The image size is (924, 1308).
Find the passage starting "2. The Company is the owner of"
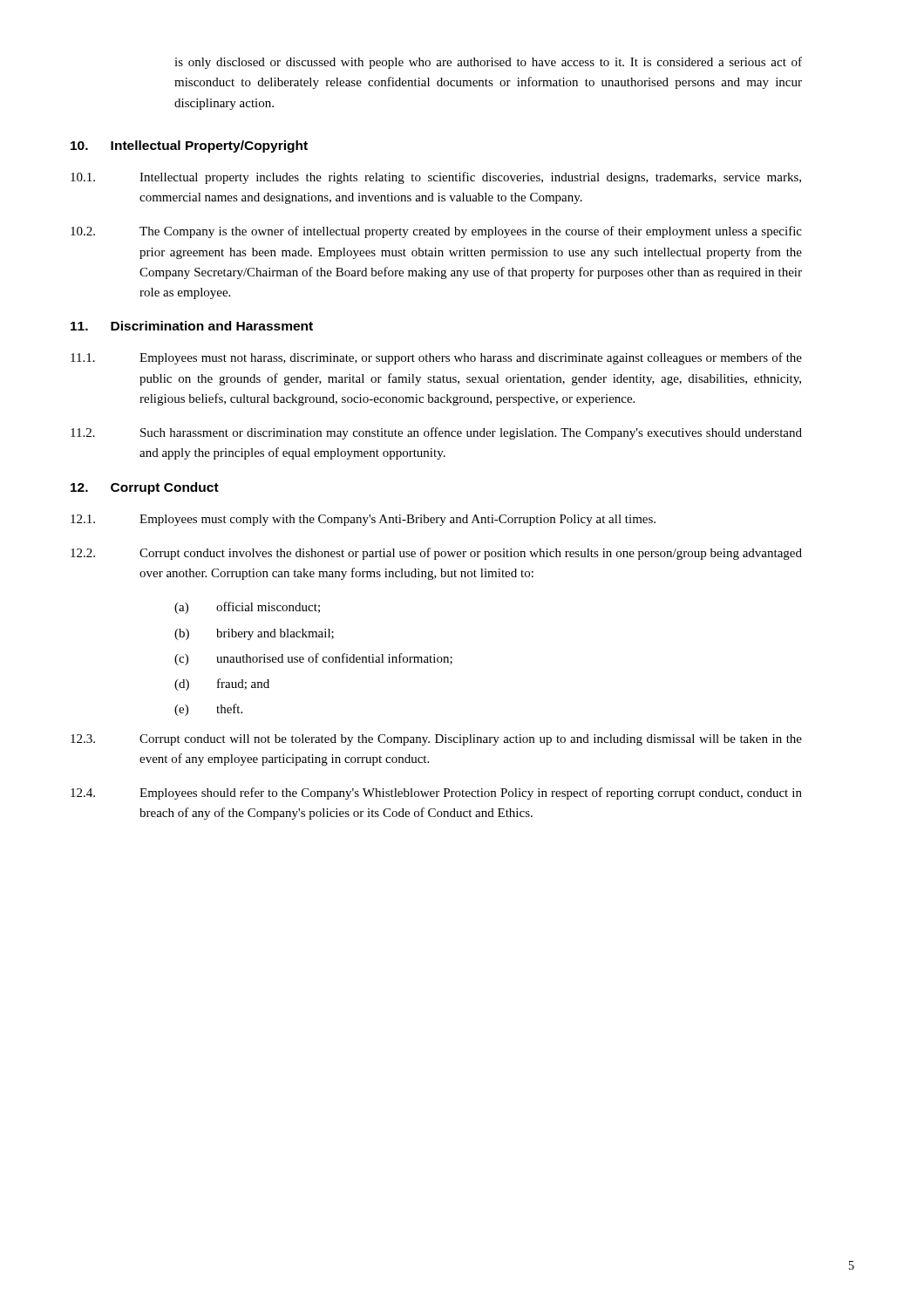436,262
